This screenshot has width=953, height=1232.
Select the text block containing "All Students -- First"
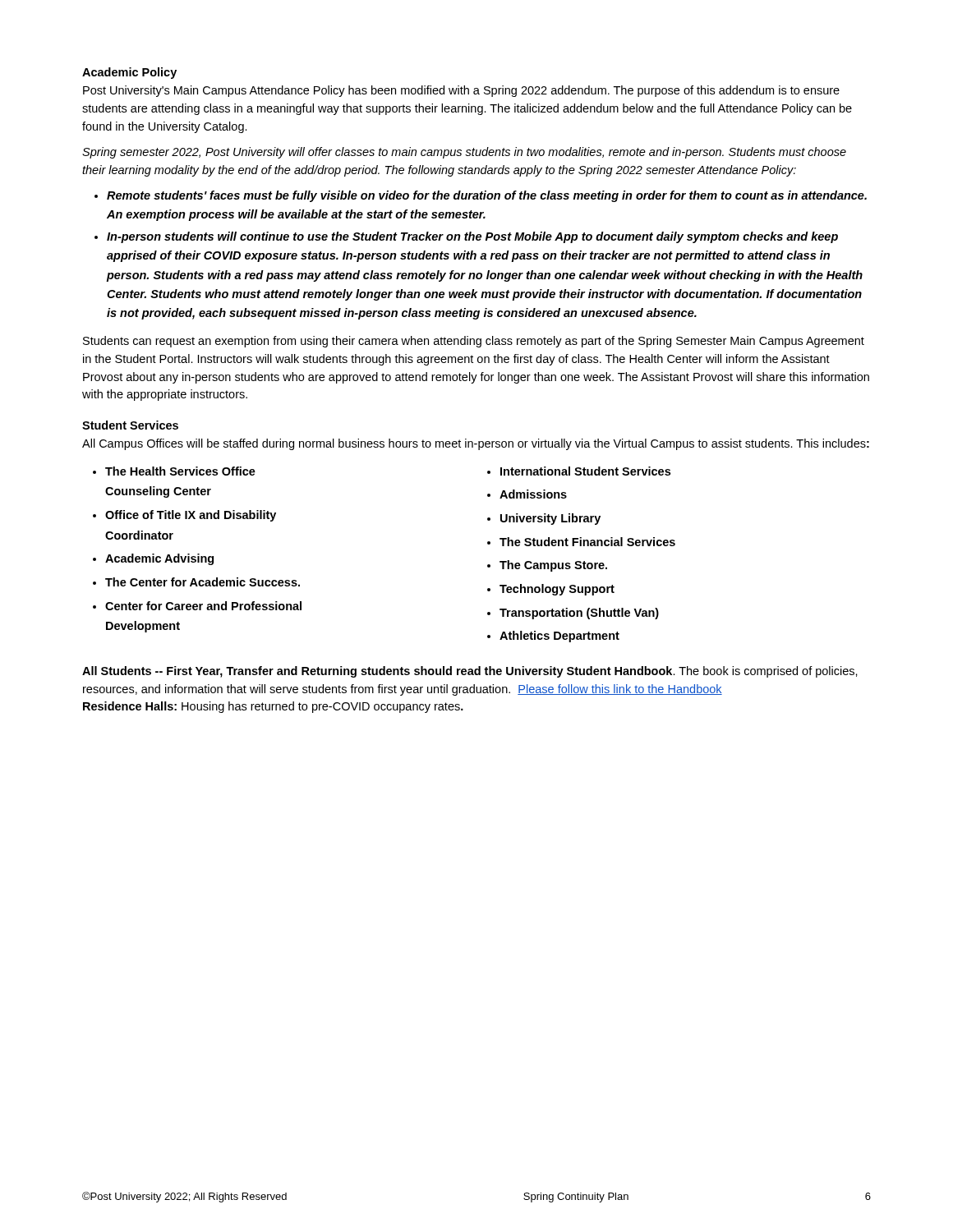470,689
